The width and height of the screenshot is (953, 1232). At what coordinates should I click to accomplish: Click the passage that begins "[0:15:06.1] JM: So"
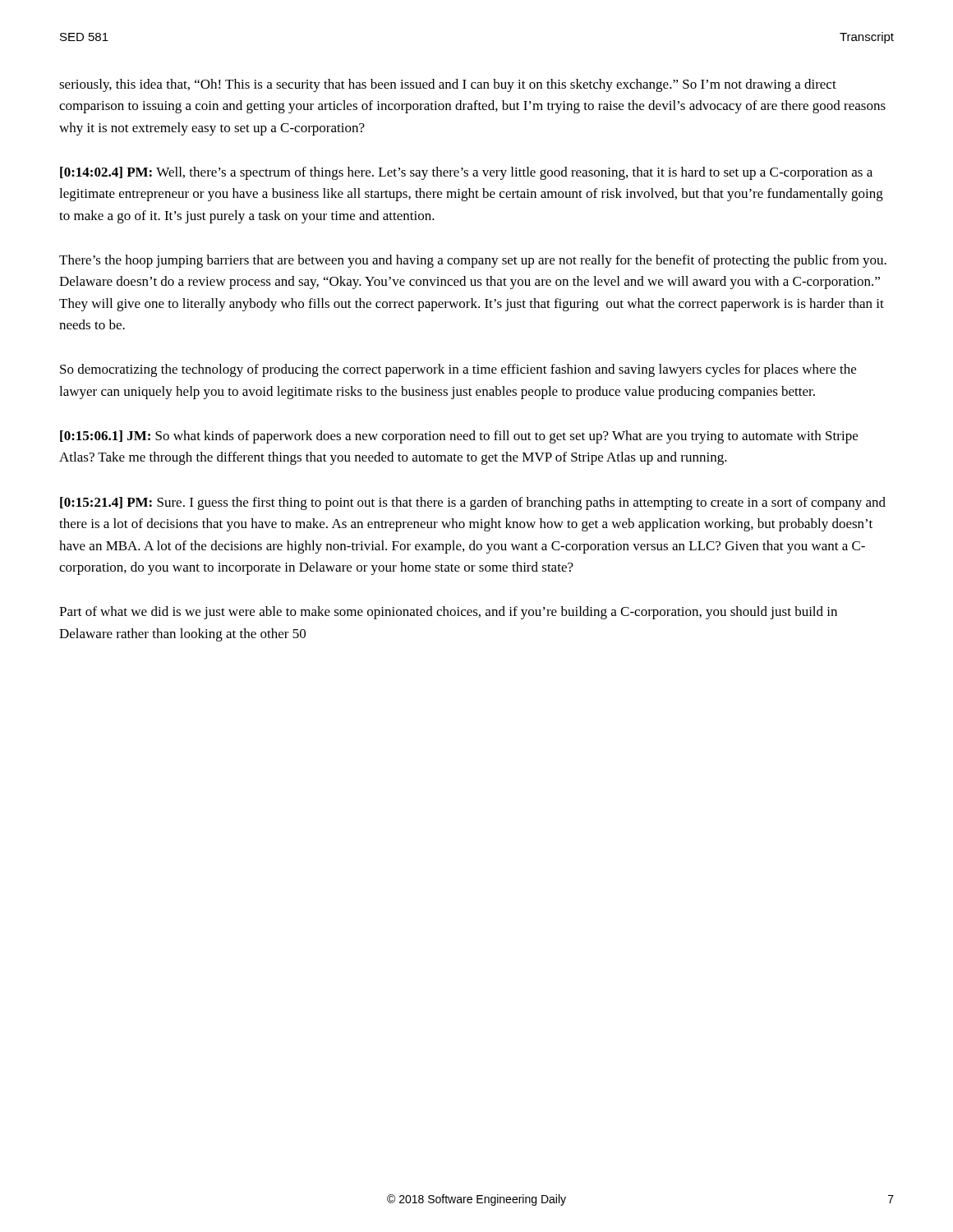pyautogui.click(x=459, y=447)
